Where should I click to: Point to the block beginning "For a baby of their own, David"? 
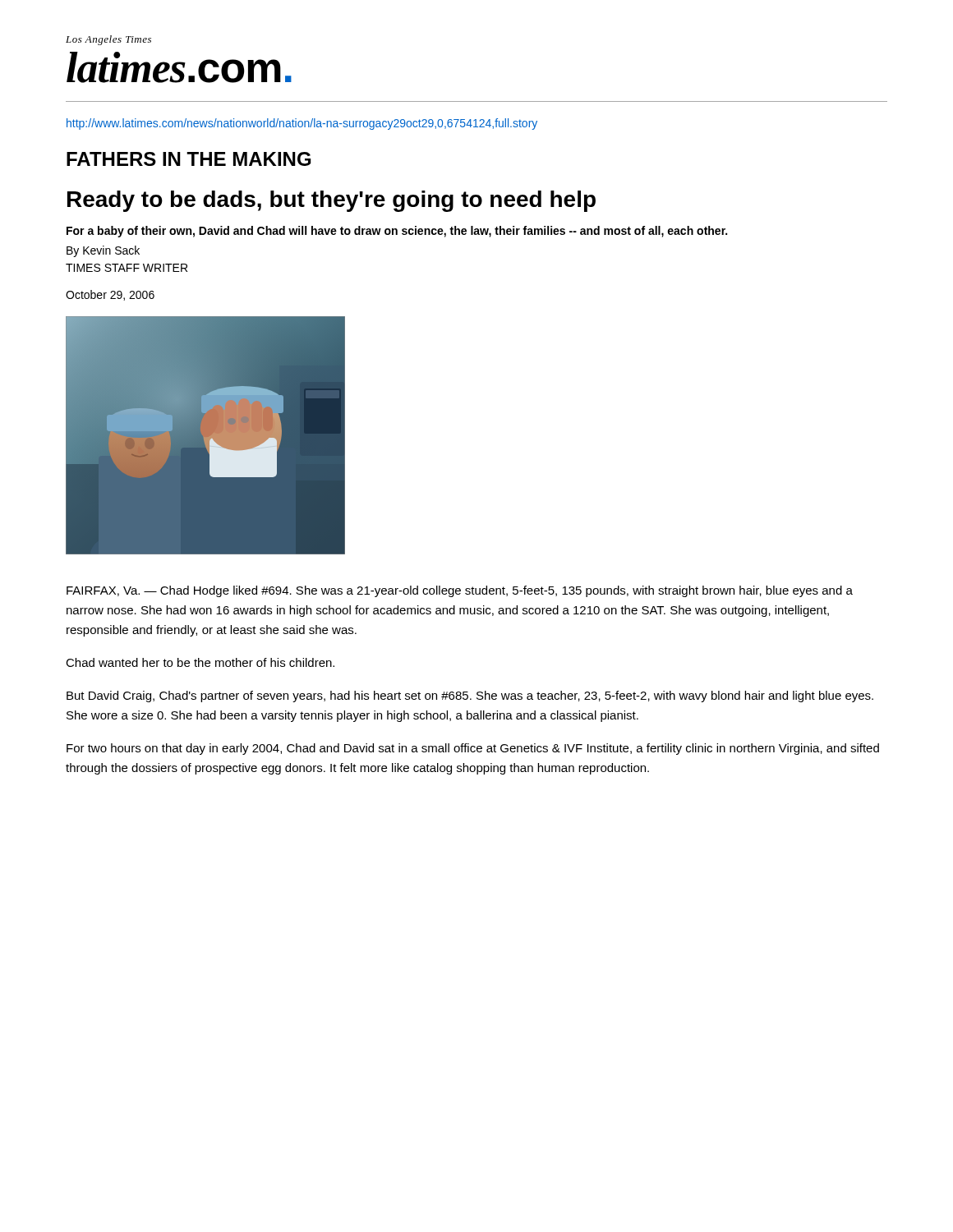(397, 232)
